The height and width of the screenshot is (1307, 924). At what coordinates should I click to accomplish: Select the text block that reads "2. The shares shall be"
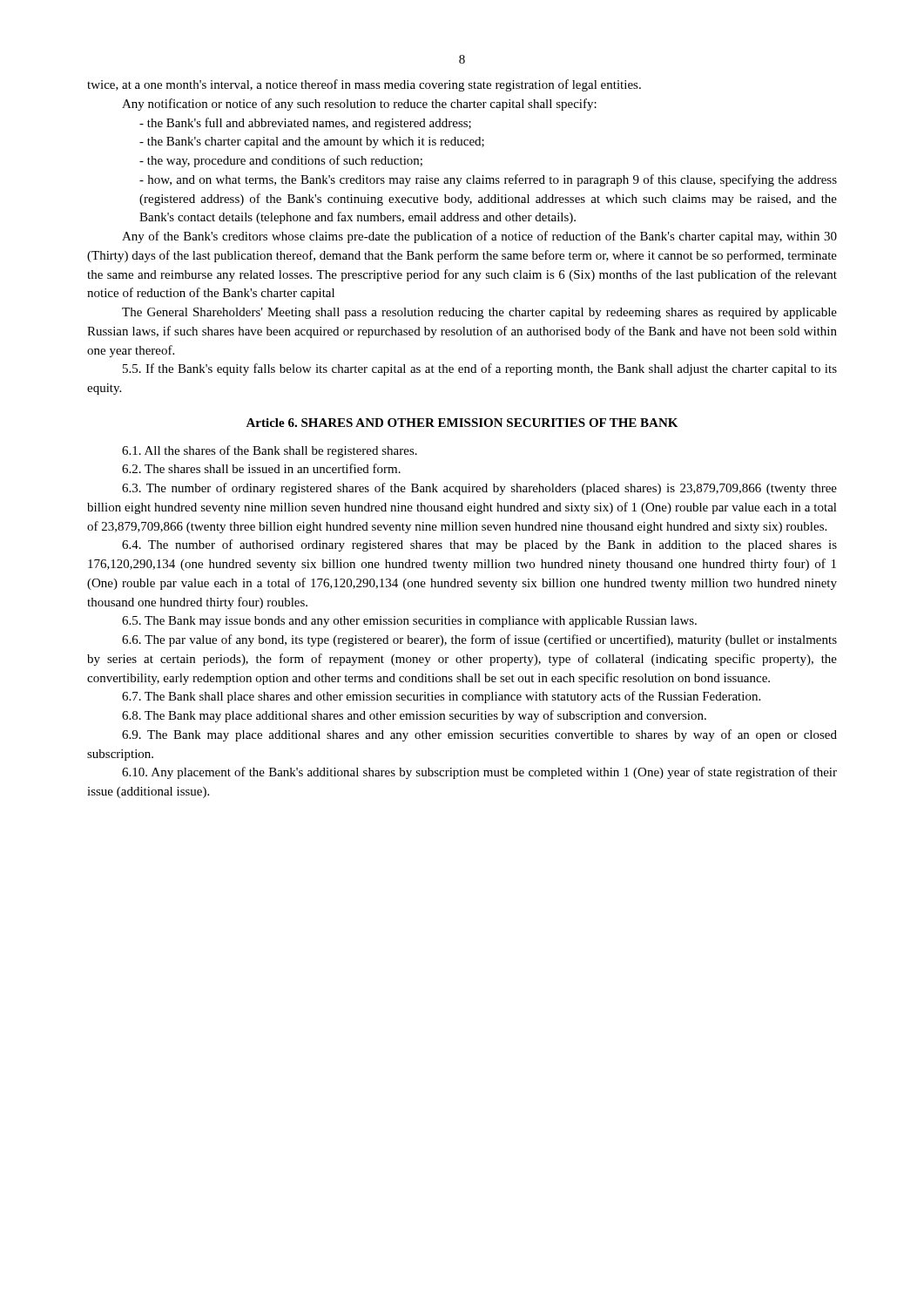pos(261,469)
